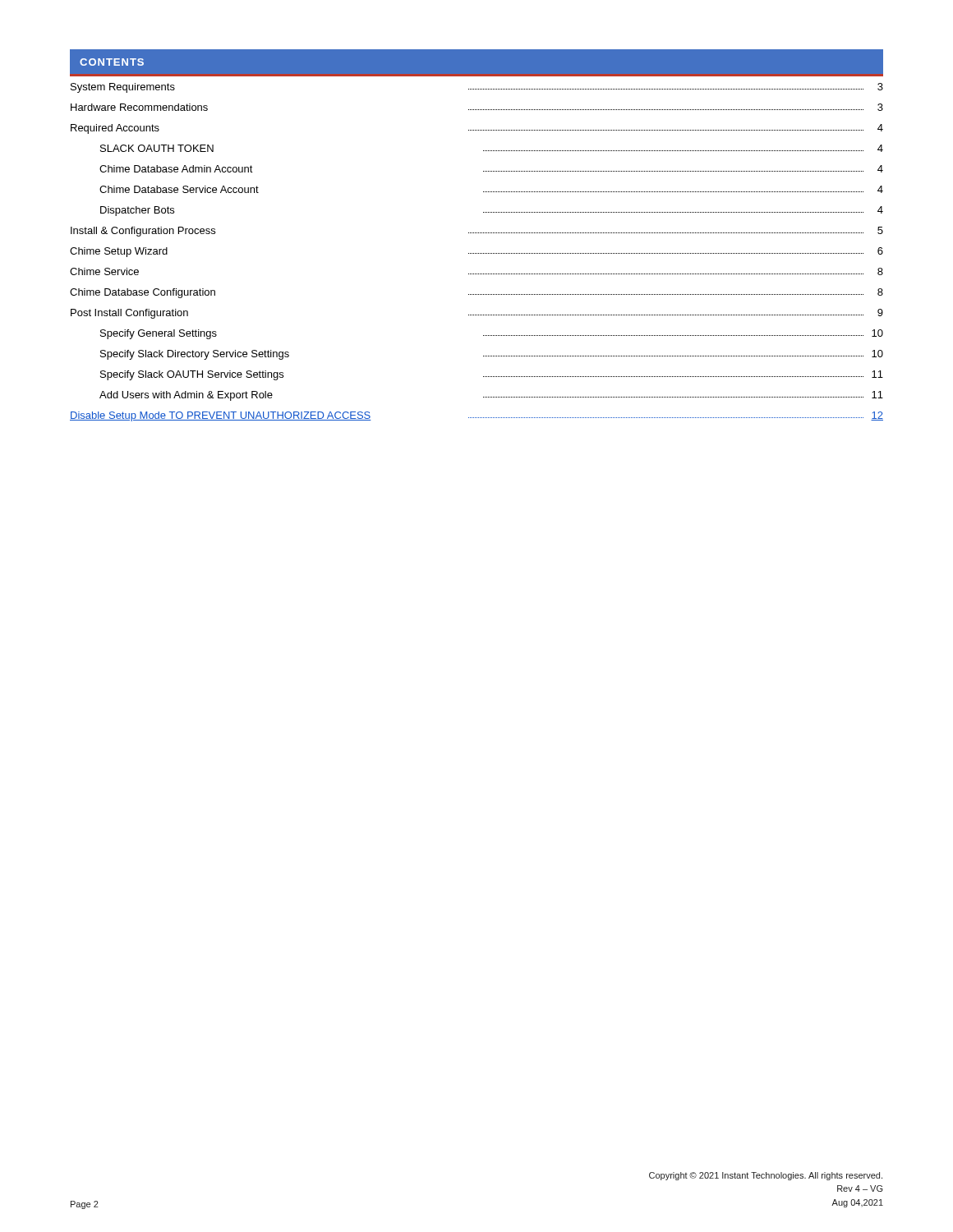This screenshot has height=1232, width=953.
Task: Where does it say "Specify Slack OAUTH Service Settings 11"?
Action: pos(476,374)
